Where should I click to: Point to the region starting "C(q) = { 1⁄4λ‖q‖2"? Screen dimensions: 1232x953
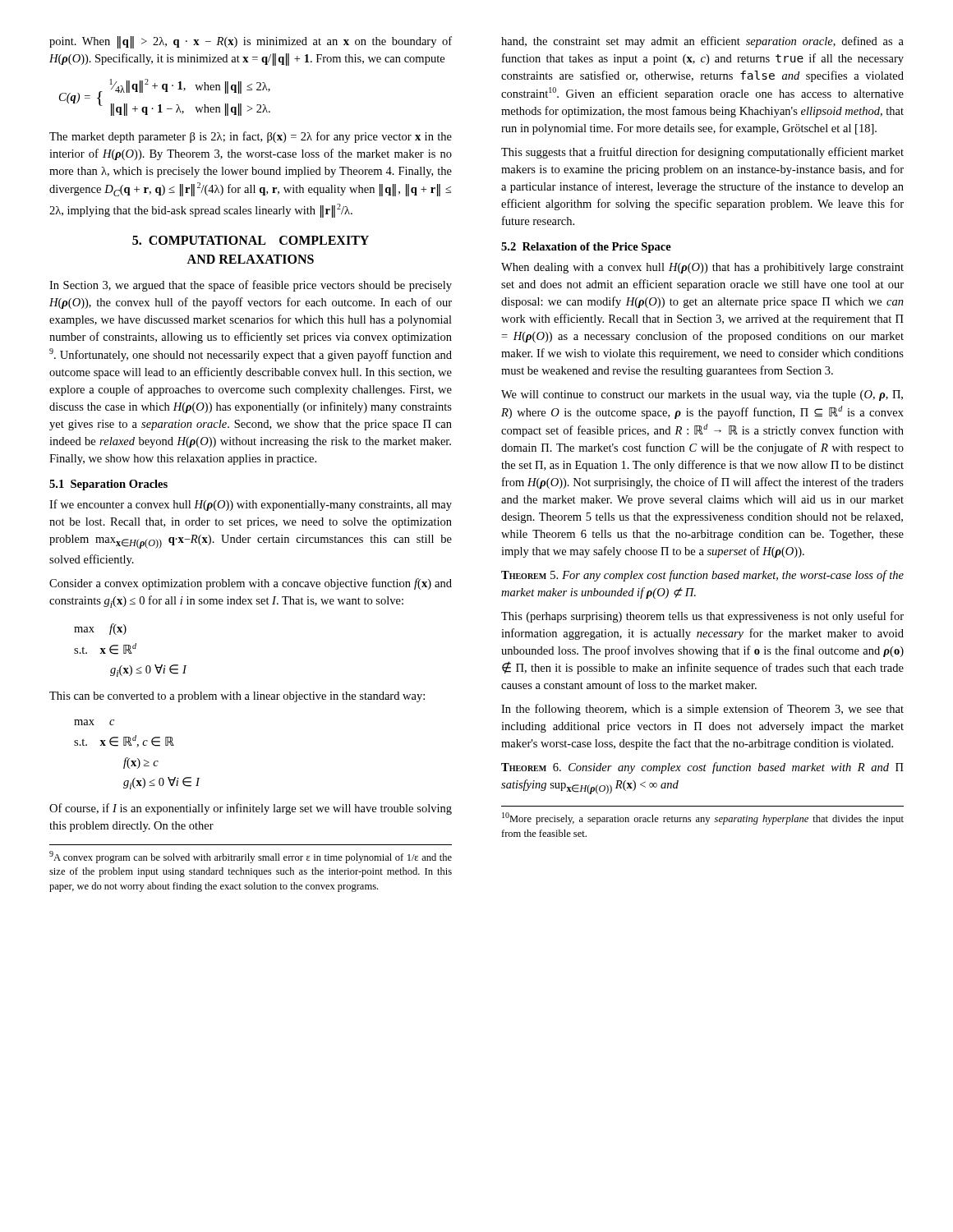[x=165, y=97]
